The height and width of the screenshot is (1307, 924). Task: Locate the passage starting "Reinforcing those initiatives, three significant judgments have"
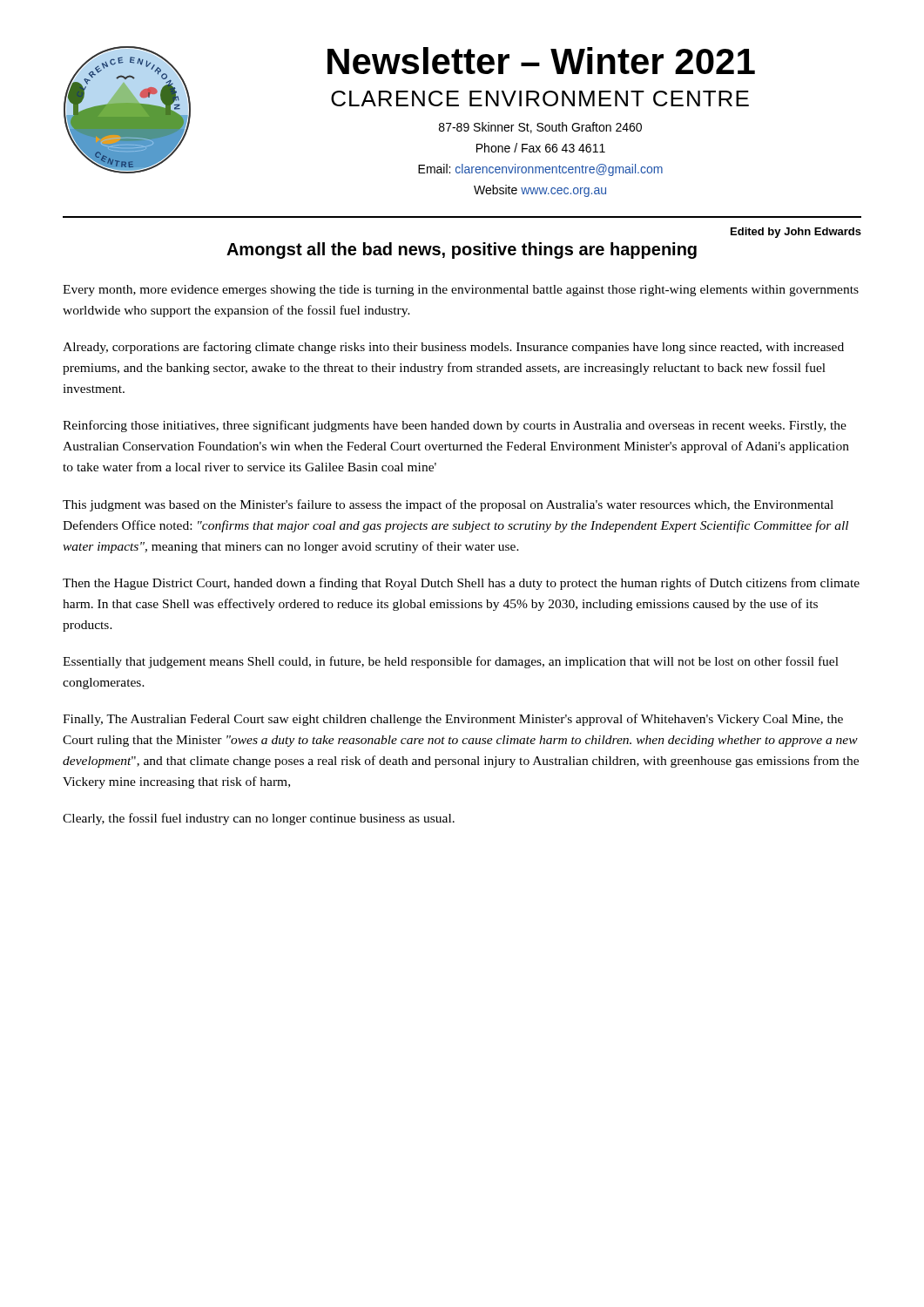pos(456,446)
